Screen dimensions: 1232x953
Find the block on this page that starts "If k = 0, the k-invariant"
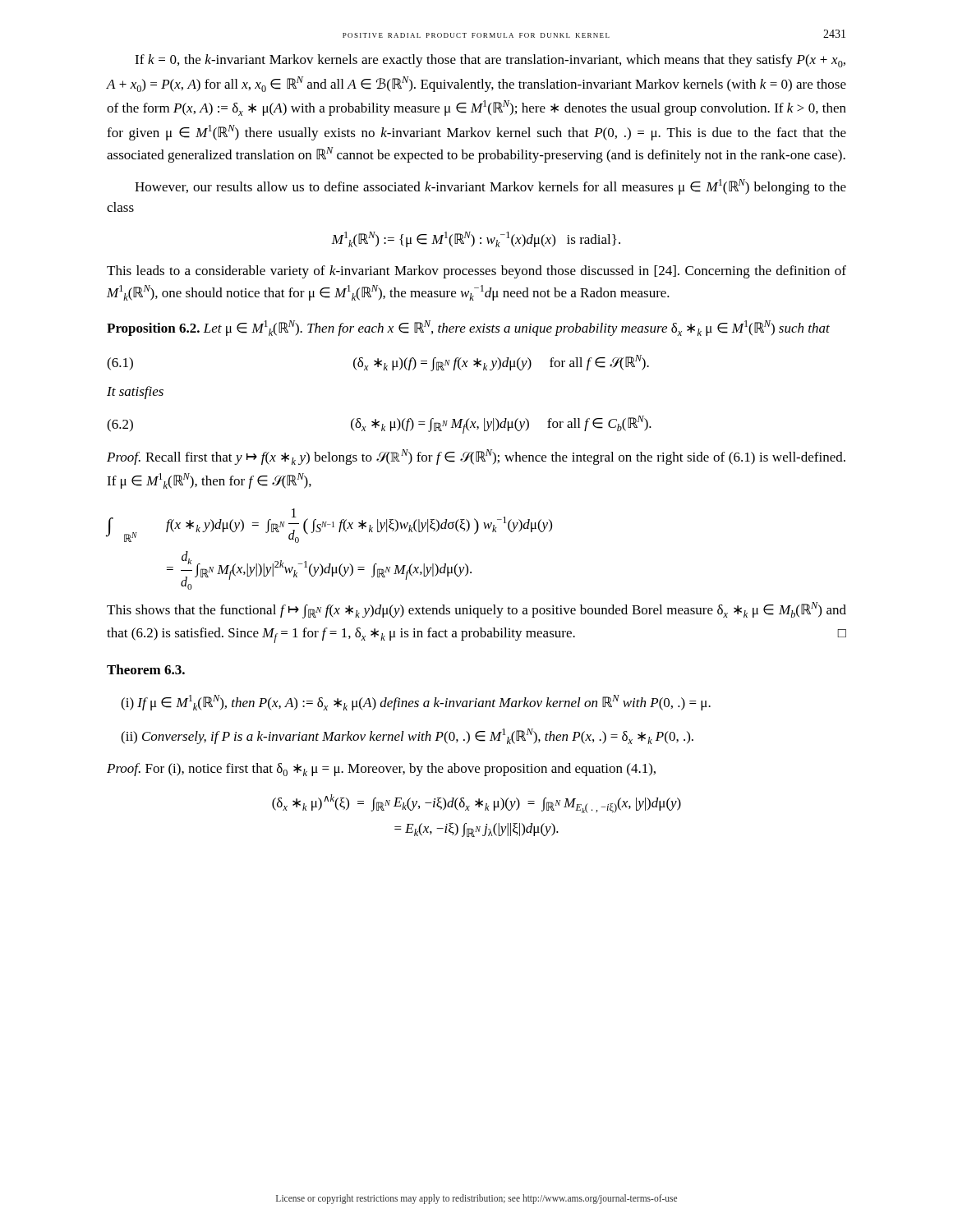point(476,107)
